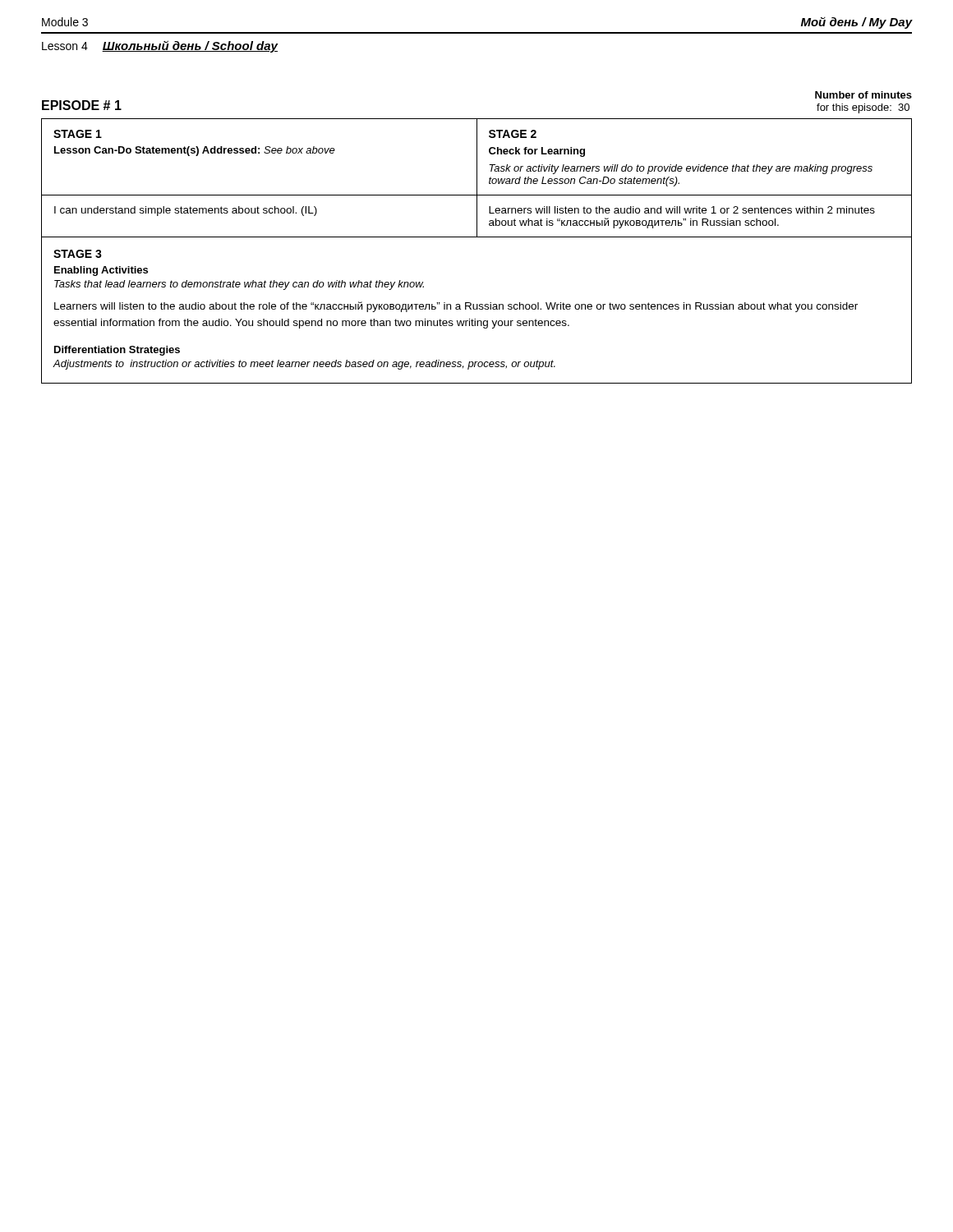953x1232 pixels.
Task: Click on the region starting "Lesson 4 Школьный день / School"
Action: click(x=159, y=46)
